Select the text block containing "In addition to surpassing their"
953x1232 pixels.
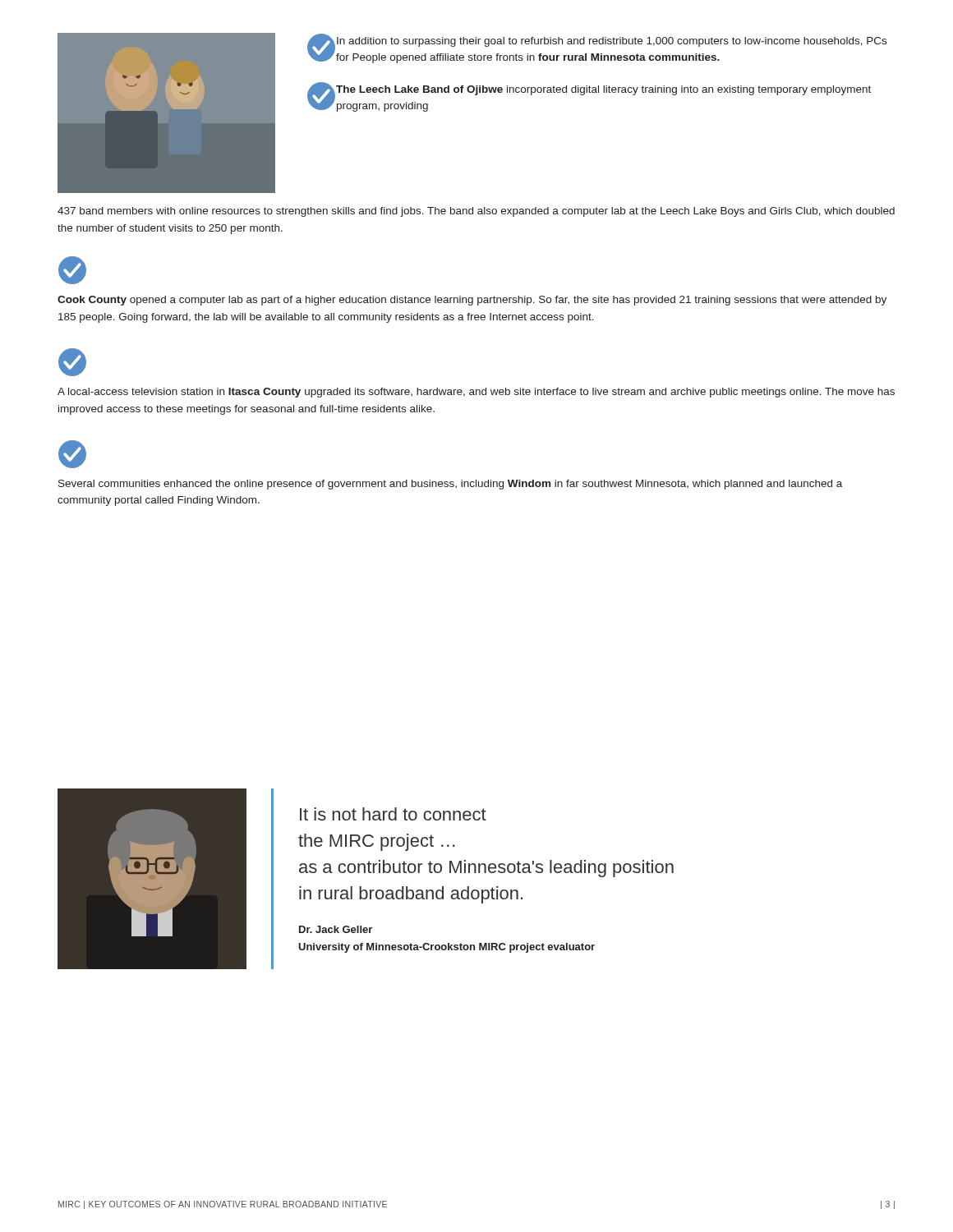[x=476, y=113]
